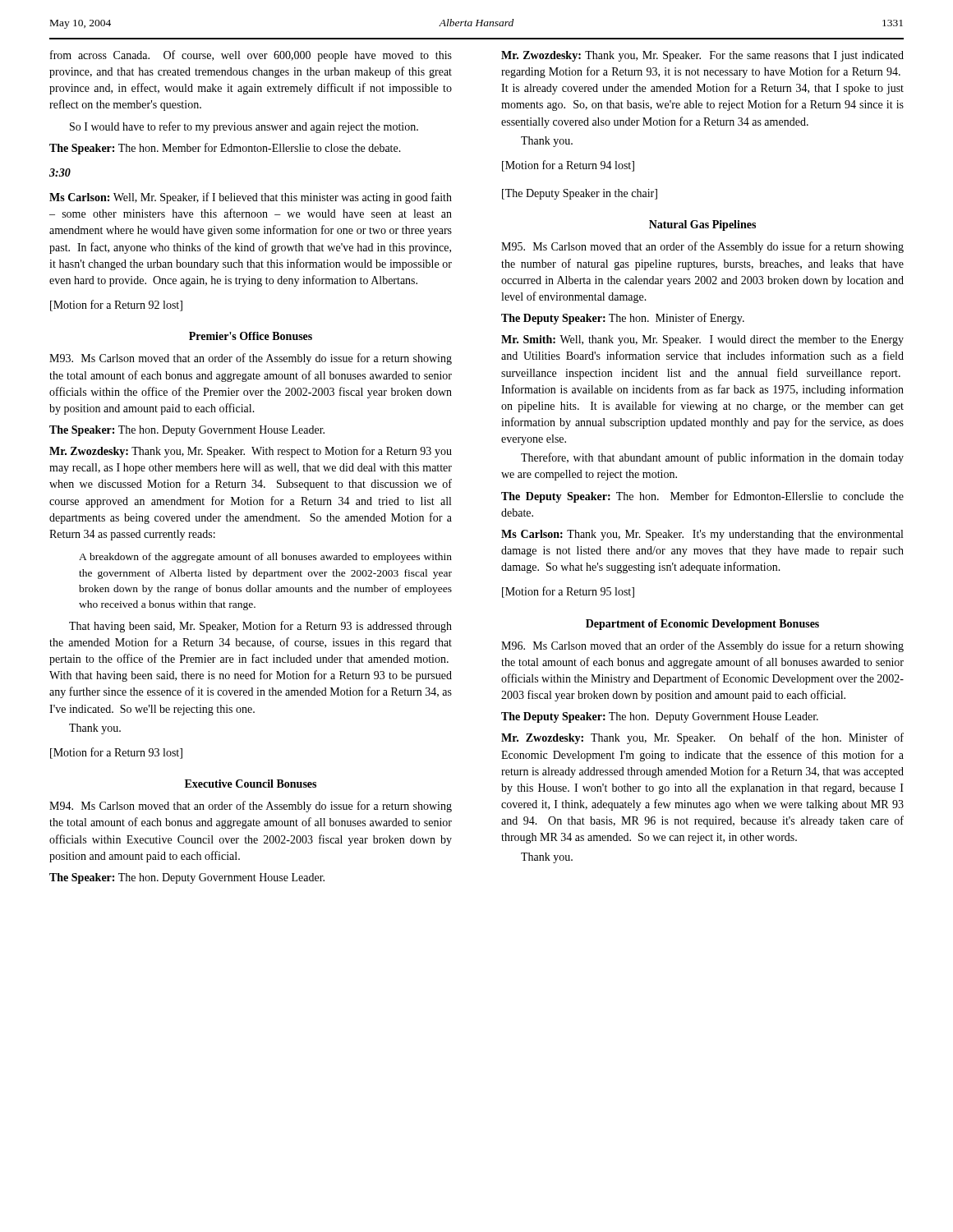Find the passage starting "M95. Ms Carlson"
This screenshot has height=1232, width=953.
[x=702, y=272]
